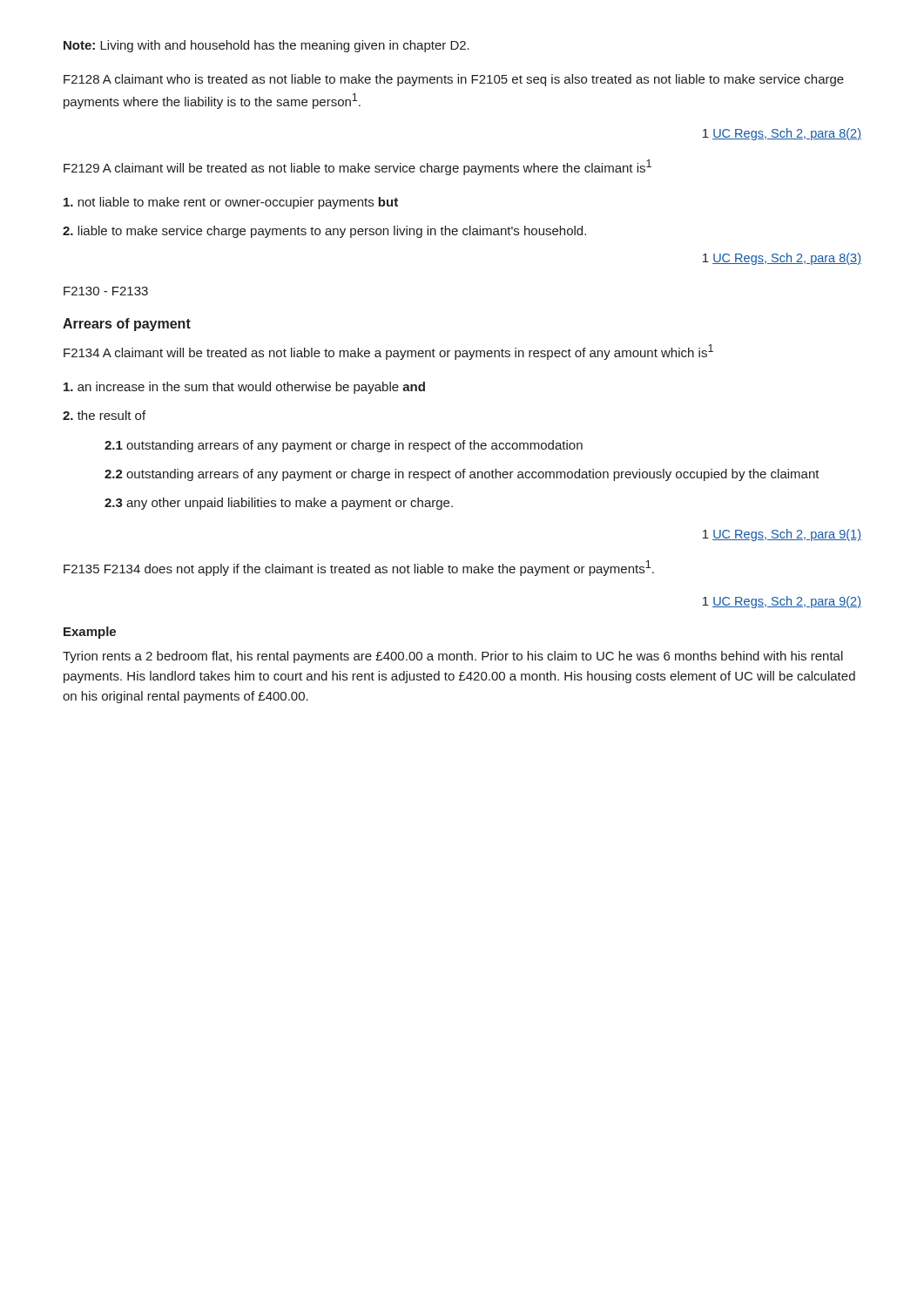Click where it says "Arrears of payment"
The image size is (924, 1307).
coord(127,323)
